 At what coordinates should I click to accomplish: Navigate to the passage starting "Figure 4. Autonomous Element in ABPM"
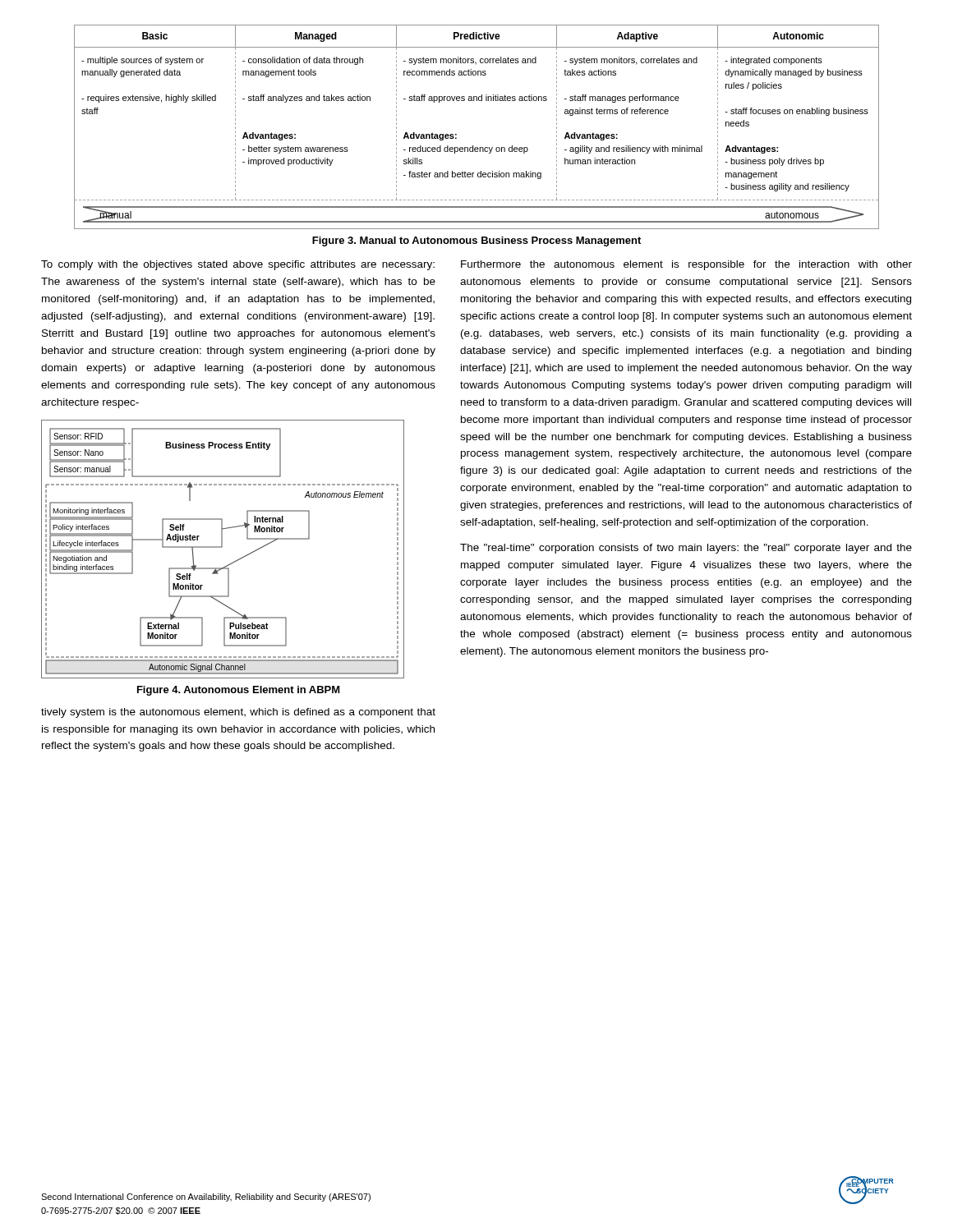coord(238,689)
